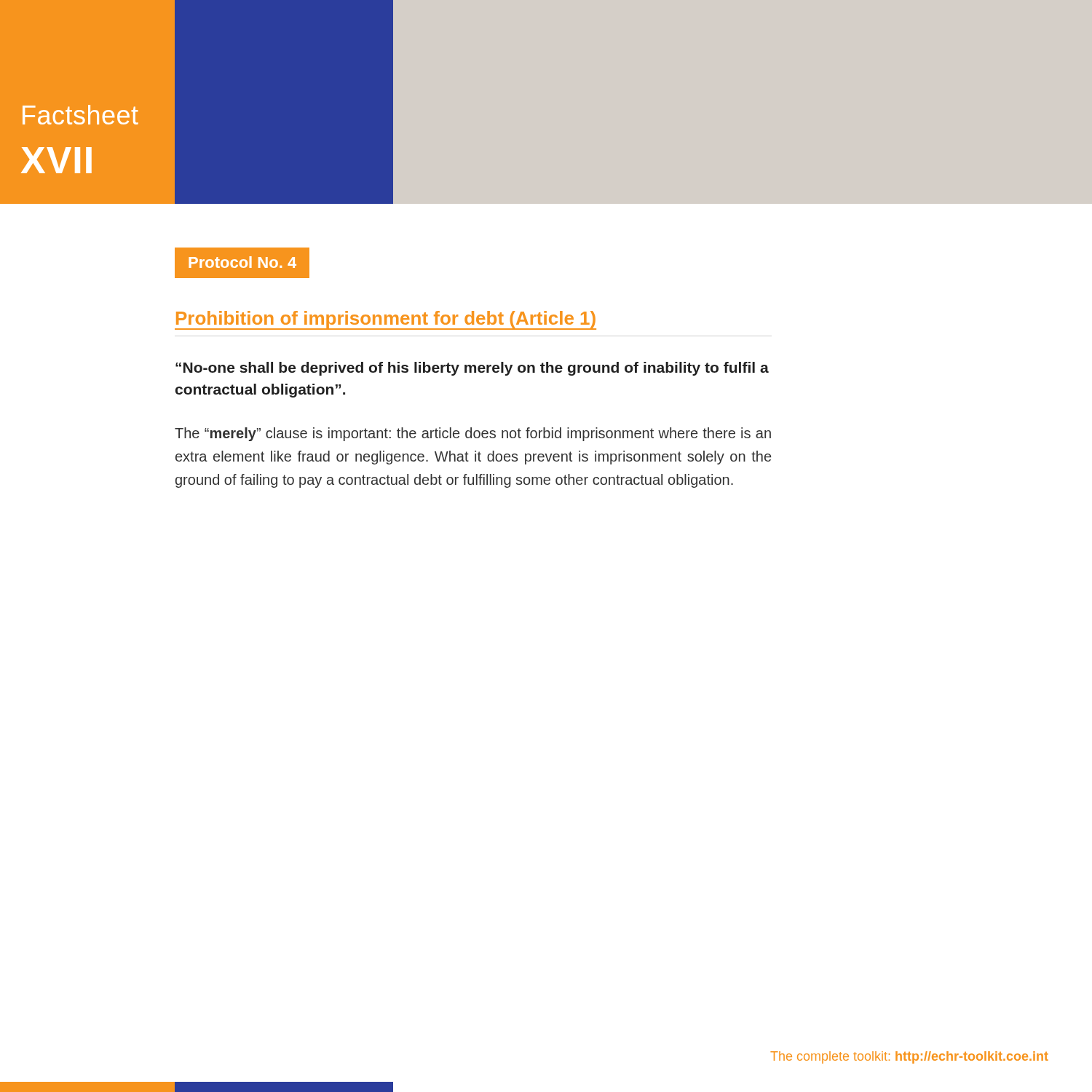Locate the block of text that opens with "“No-one shall be deprived of"

coord(473,379)
